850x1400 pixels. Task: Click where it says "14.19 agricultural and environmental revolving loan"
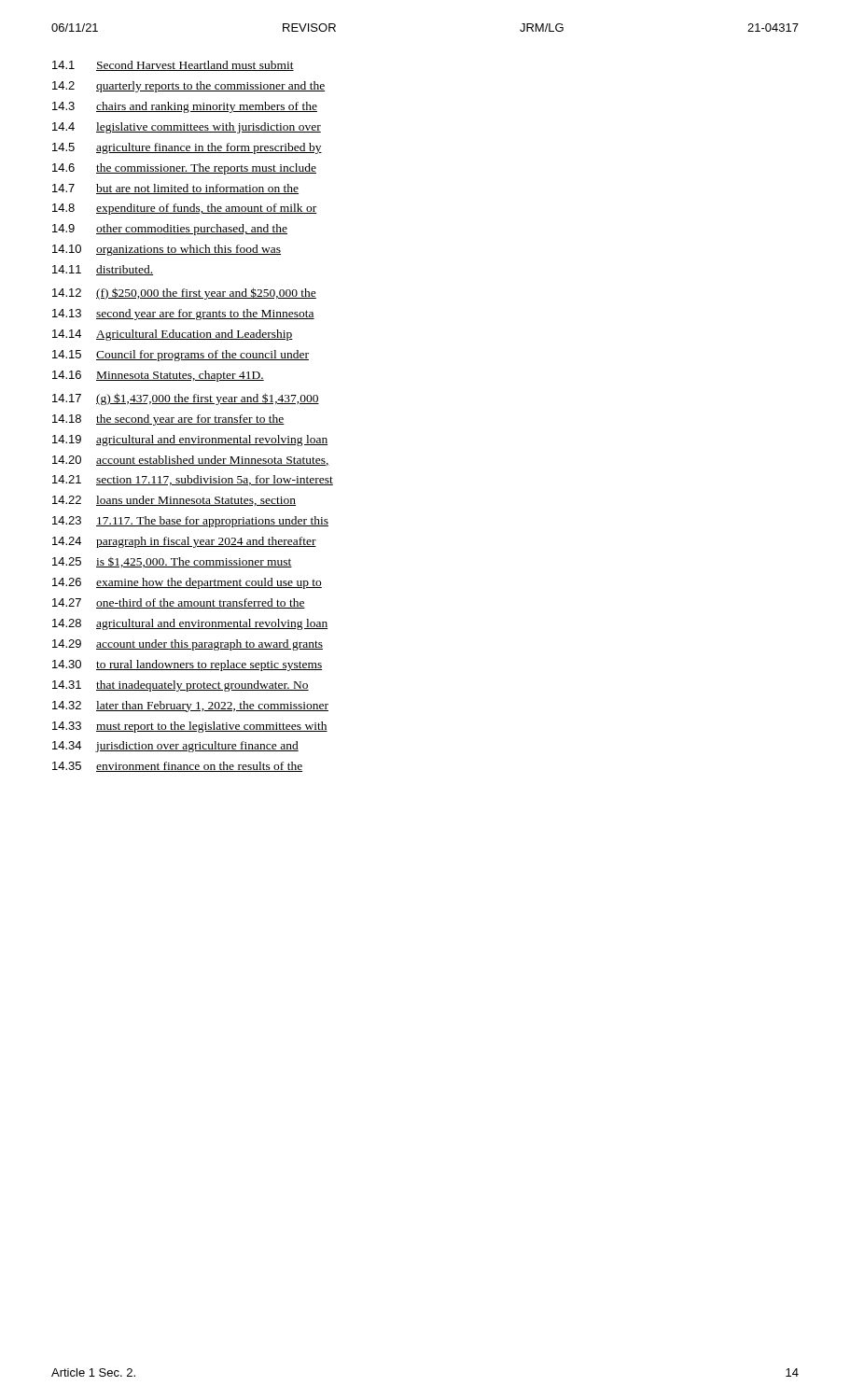[x=190, y=440]
